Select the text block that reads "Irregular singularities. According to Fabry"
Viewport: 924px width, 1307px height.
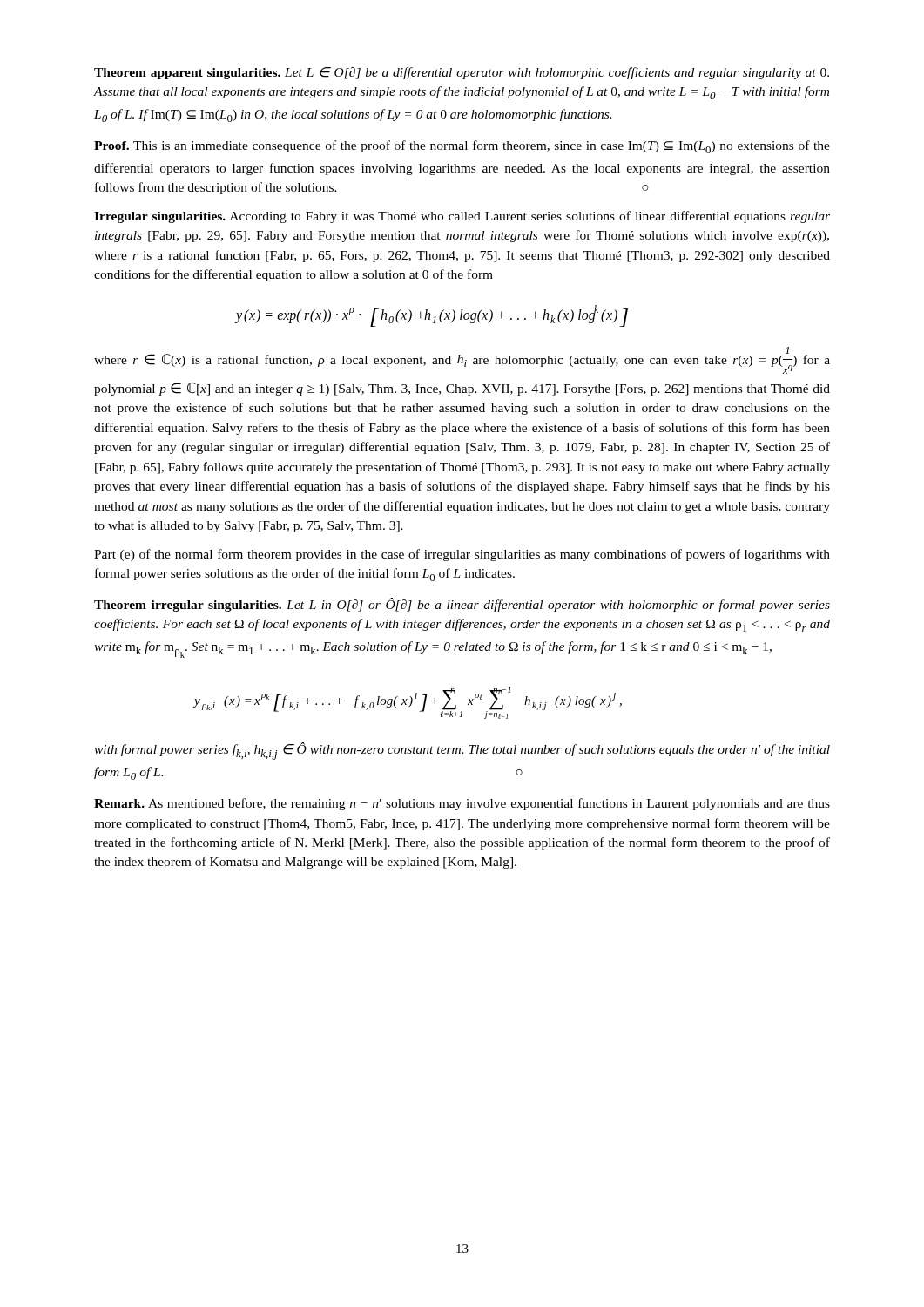[462, 246]
